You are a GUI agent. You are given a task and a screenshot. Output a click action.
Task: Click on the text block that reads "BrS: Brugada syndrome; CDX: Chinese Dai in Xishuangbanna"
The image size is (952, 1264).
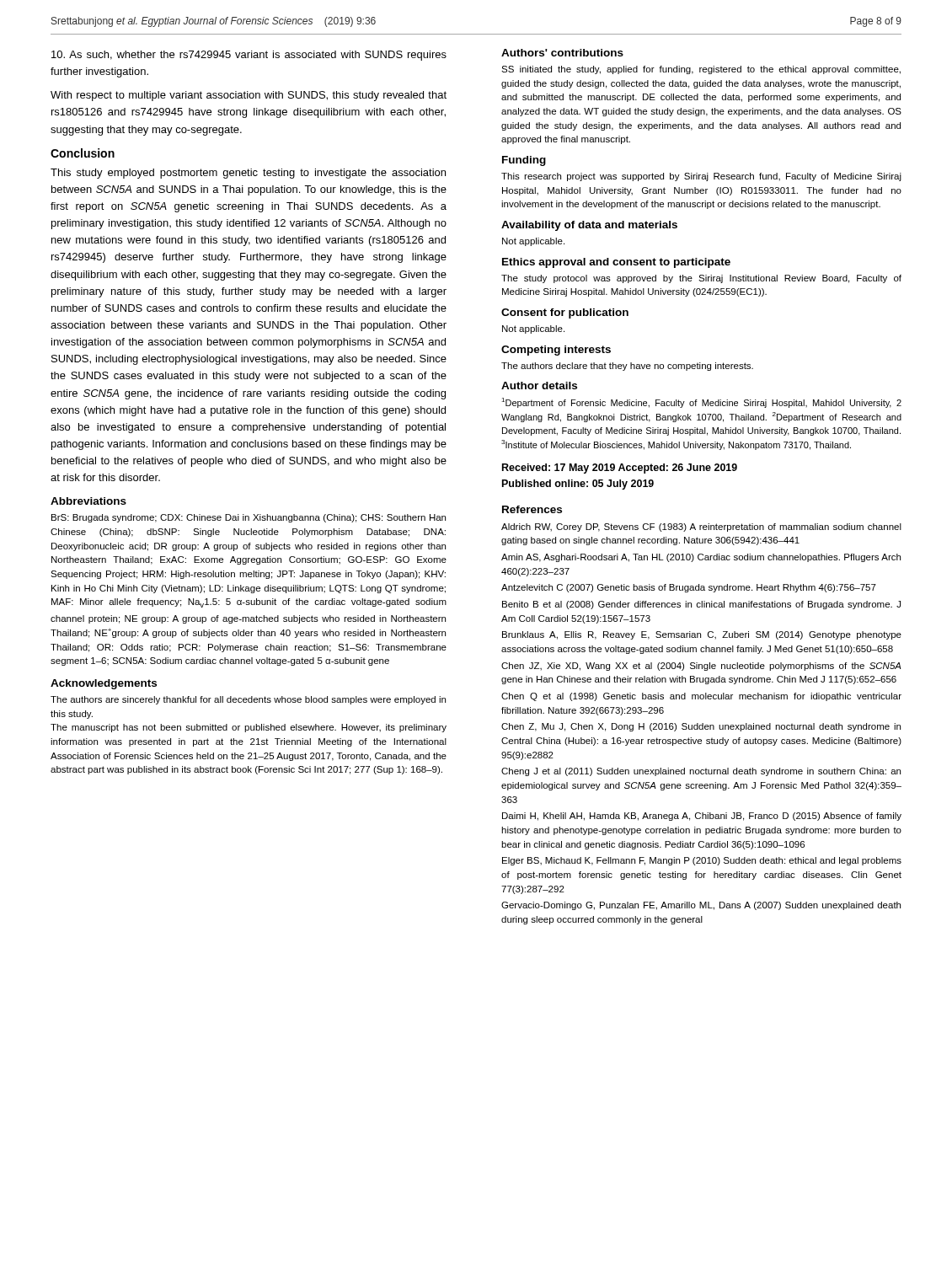click(x=249, y=590)
